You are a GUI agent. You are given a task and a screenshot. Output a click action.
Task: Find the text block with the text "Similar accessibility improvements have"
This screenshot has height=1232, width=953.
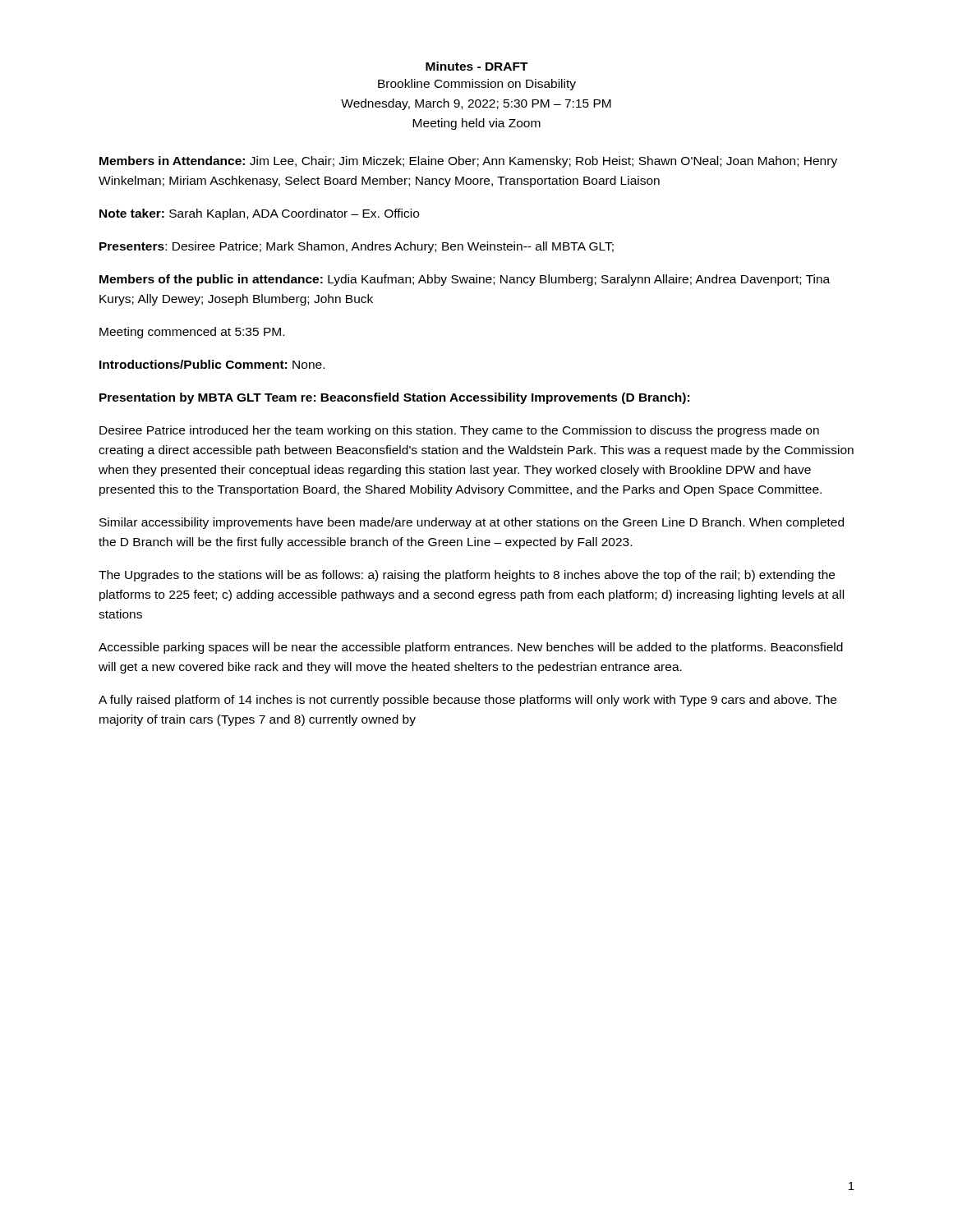point(476,532)
